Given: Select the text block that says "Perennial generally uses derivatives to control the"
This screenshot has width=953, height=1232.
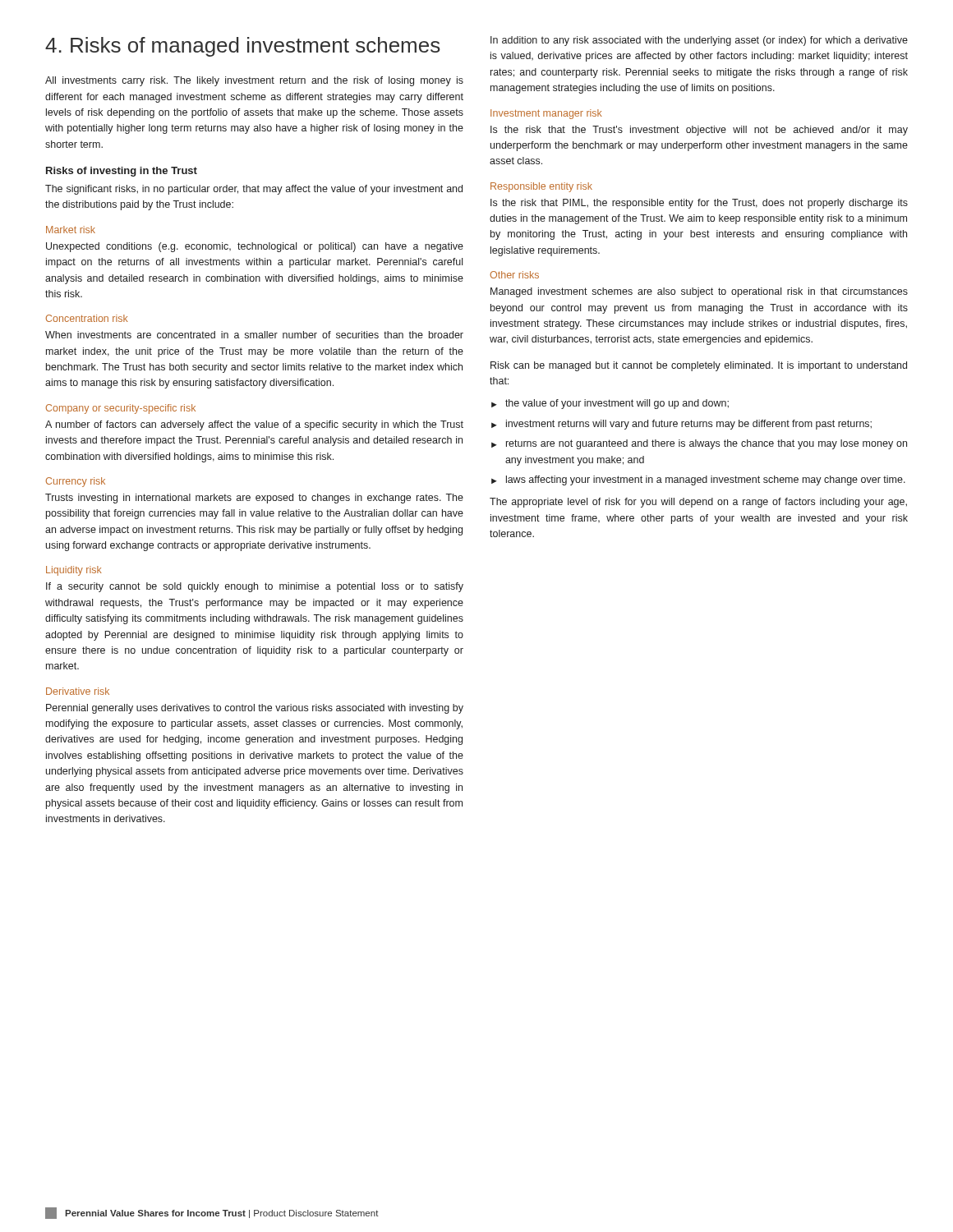Looking at the screenshot, I should [254, 763].
